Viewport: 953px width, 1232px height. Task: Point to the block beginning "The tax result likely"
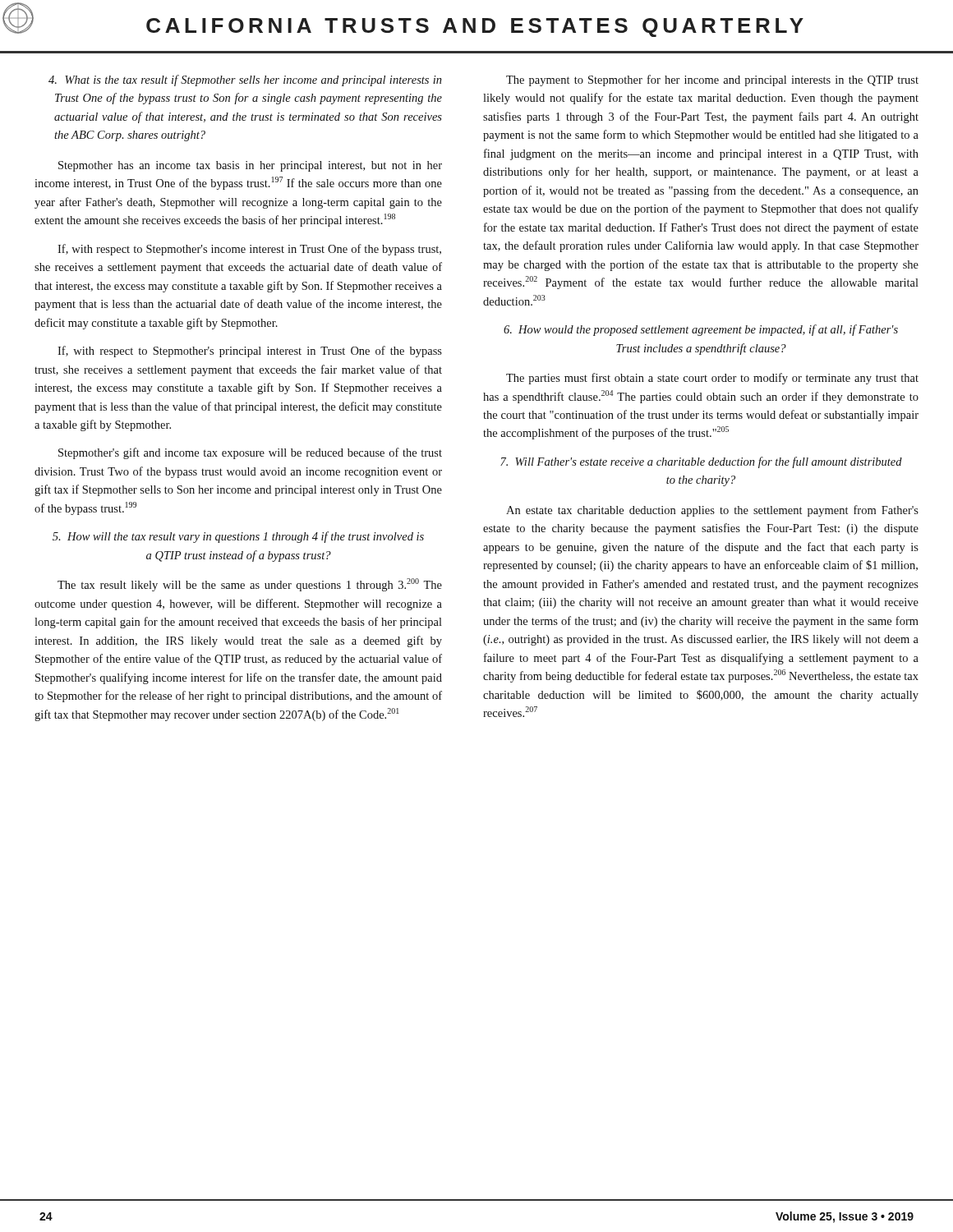(238, 649)
